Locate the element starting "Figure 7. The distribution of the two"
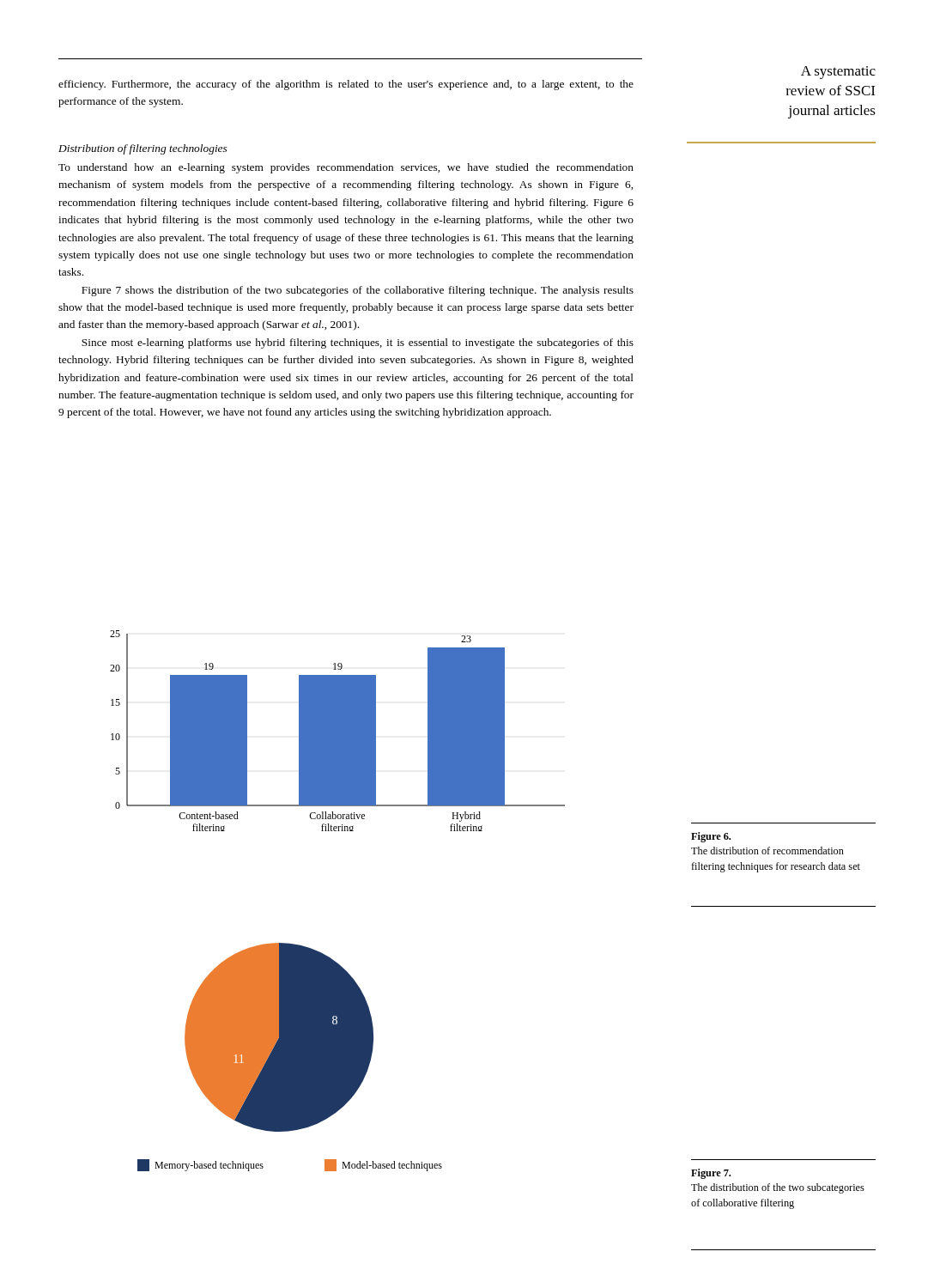The image size is (934, 1288). [x=778, y=1188]
